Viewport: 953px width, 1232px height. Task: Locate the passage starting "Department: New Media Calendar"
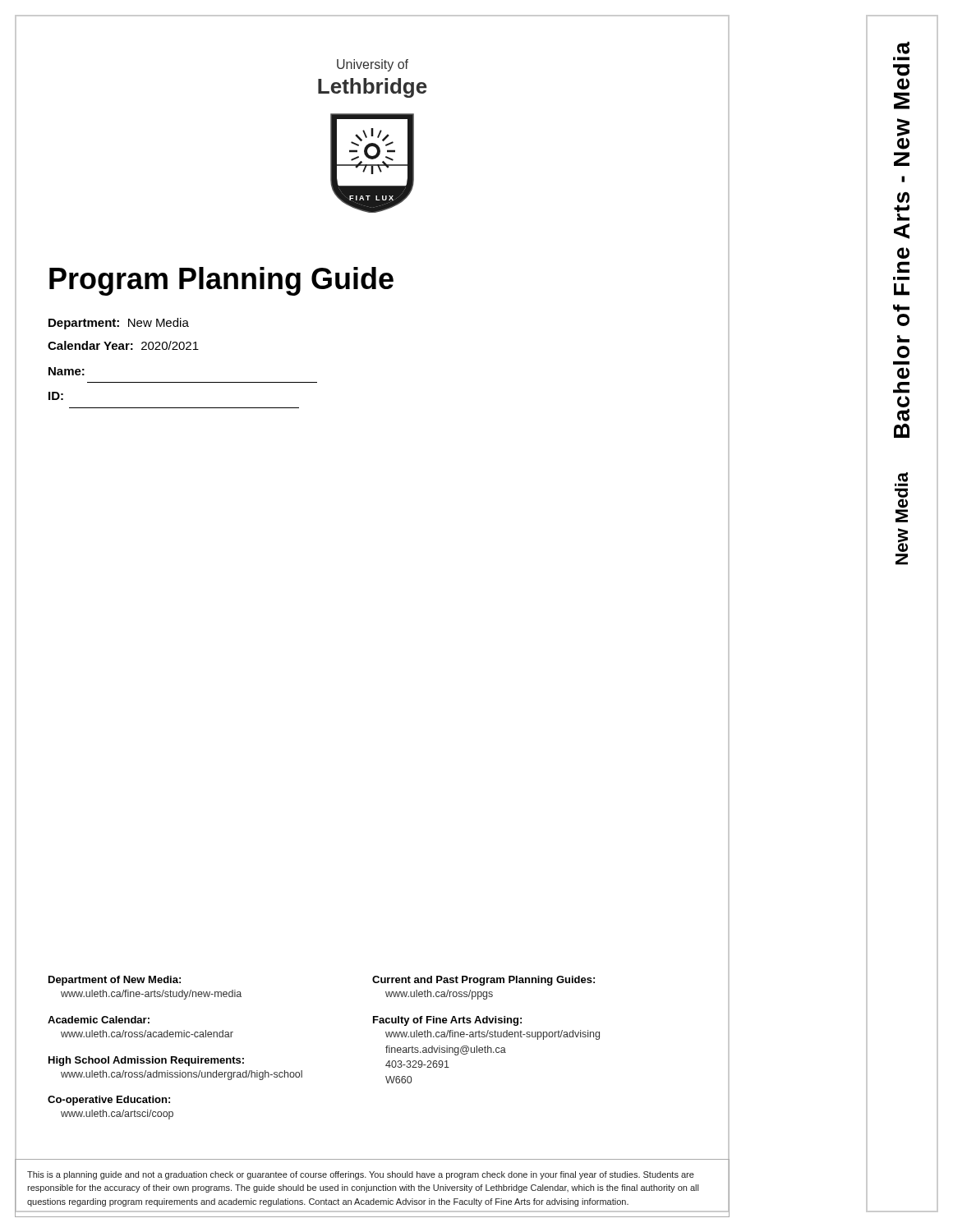pyautogui.click(x=119, y=324)
